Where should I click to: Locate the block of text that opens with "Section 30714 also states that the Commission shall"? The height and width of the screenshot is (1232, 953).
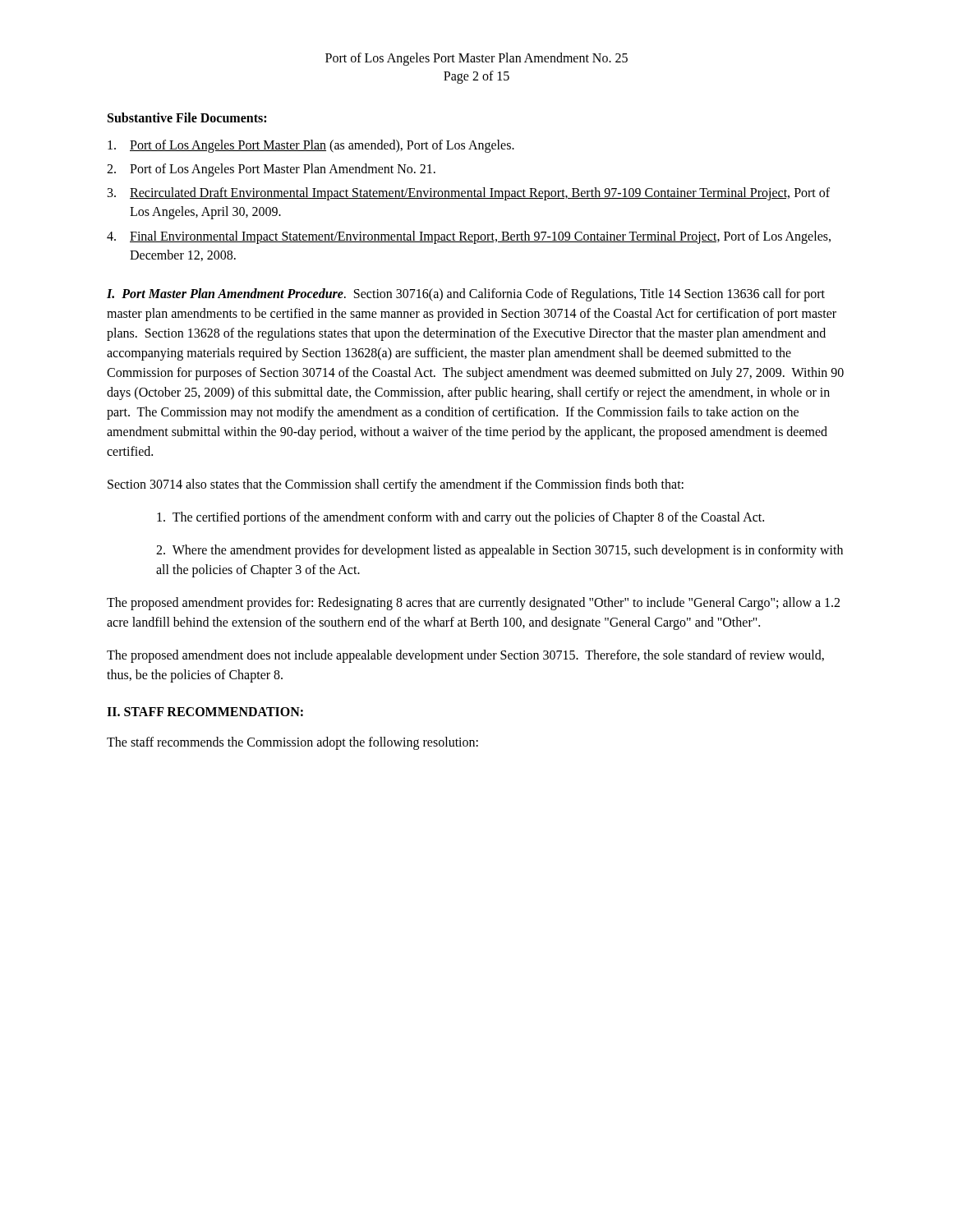click(396, 484)
